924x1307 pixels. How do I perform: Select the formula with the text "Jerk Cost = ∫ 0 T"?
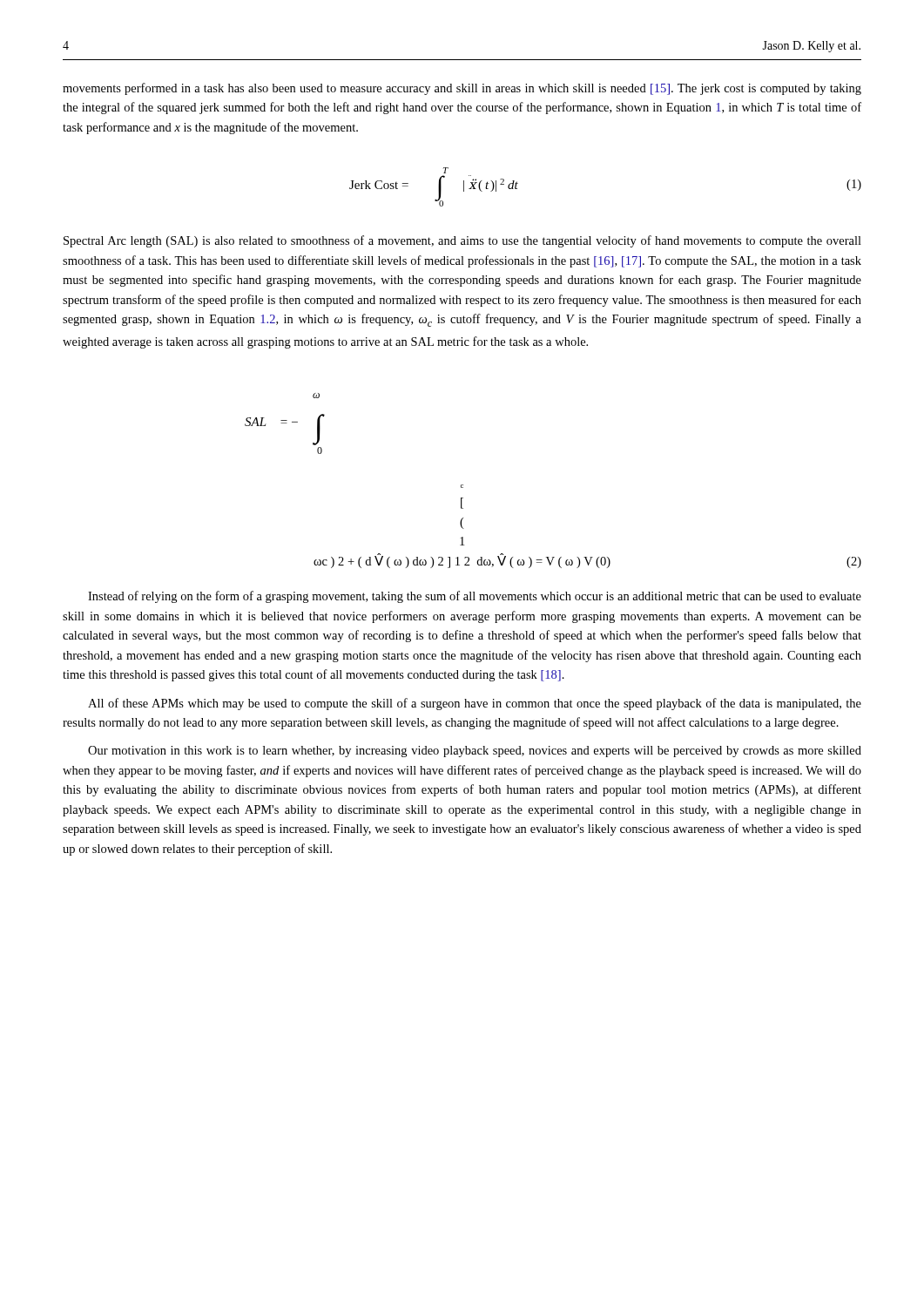[446, 170]
